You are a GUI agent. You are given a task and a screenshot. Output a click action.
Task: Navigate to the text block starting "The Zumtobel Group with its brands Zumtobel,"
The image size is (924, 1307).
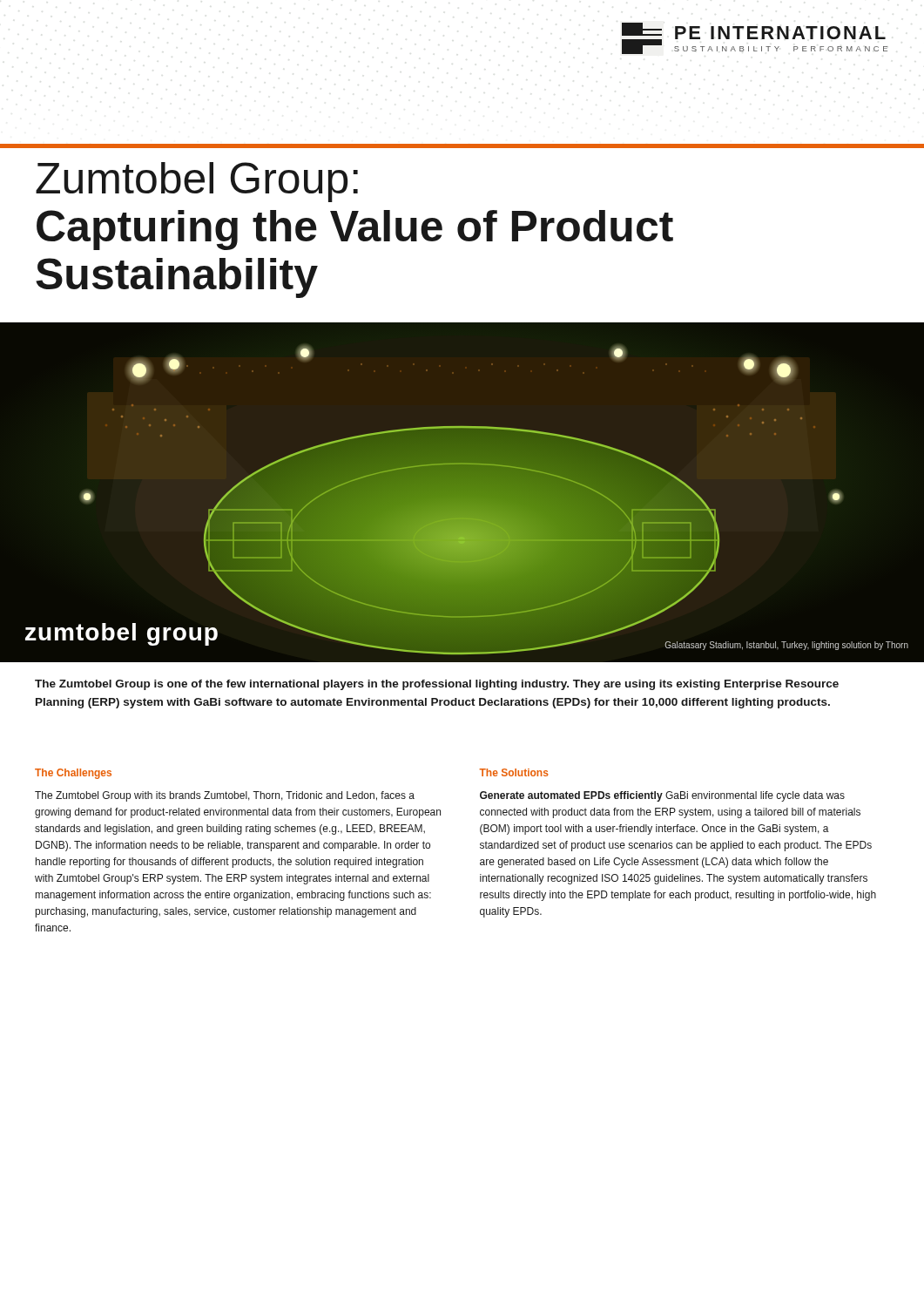pyautogui.click(x=238, y=862)
